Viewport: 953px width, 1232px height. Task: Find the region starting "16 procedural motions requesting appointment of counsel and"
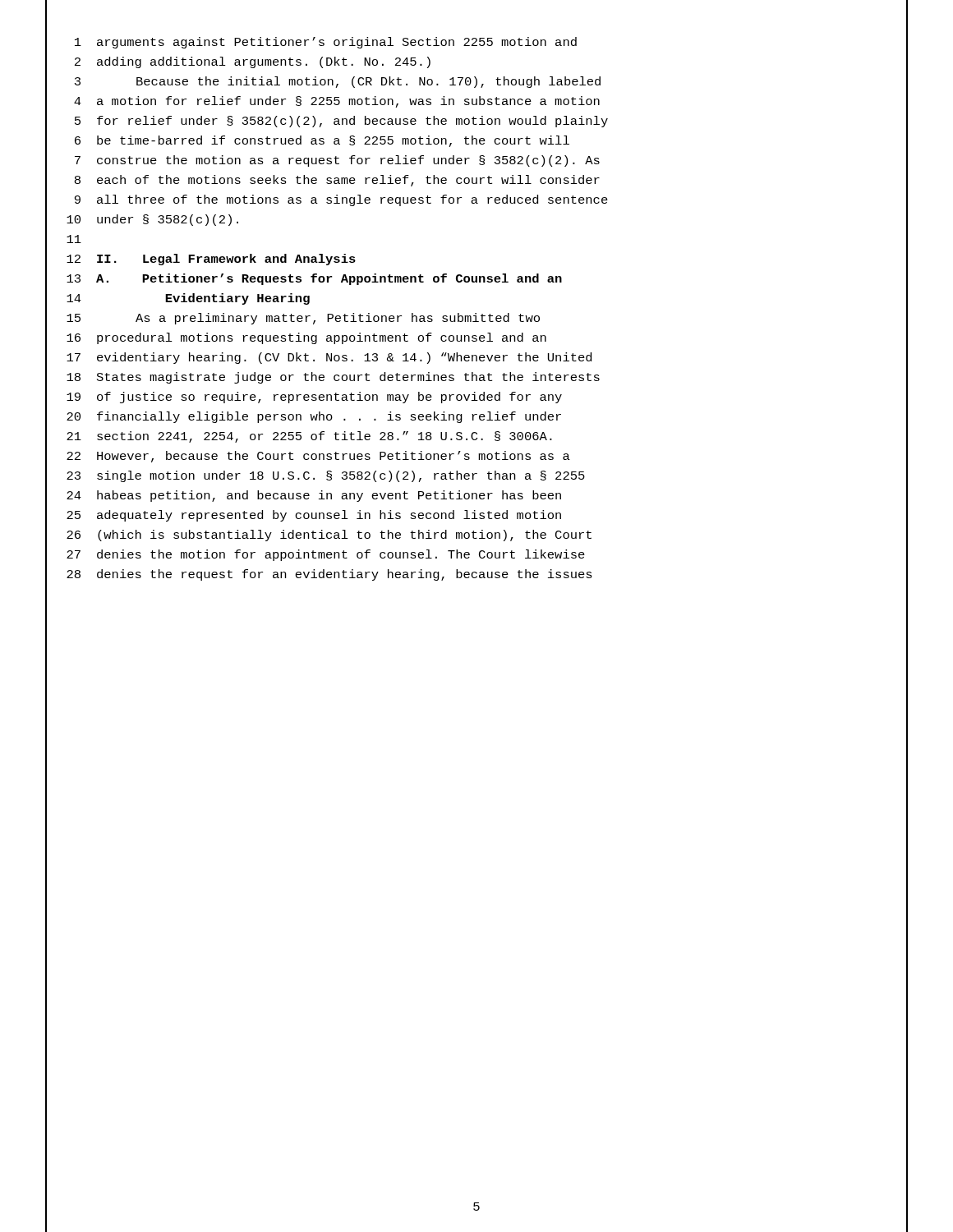(476, 339)
